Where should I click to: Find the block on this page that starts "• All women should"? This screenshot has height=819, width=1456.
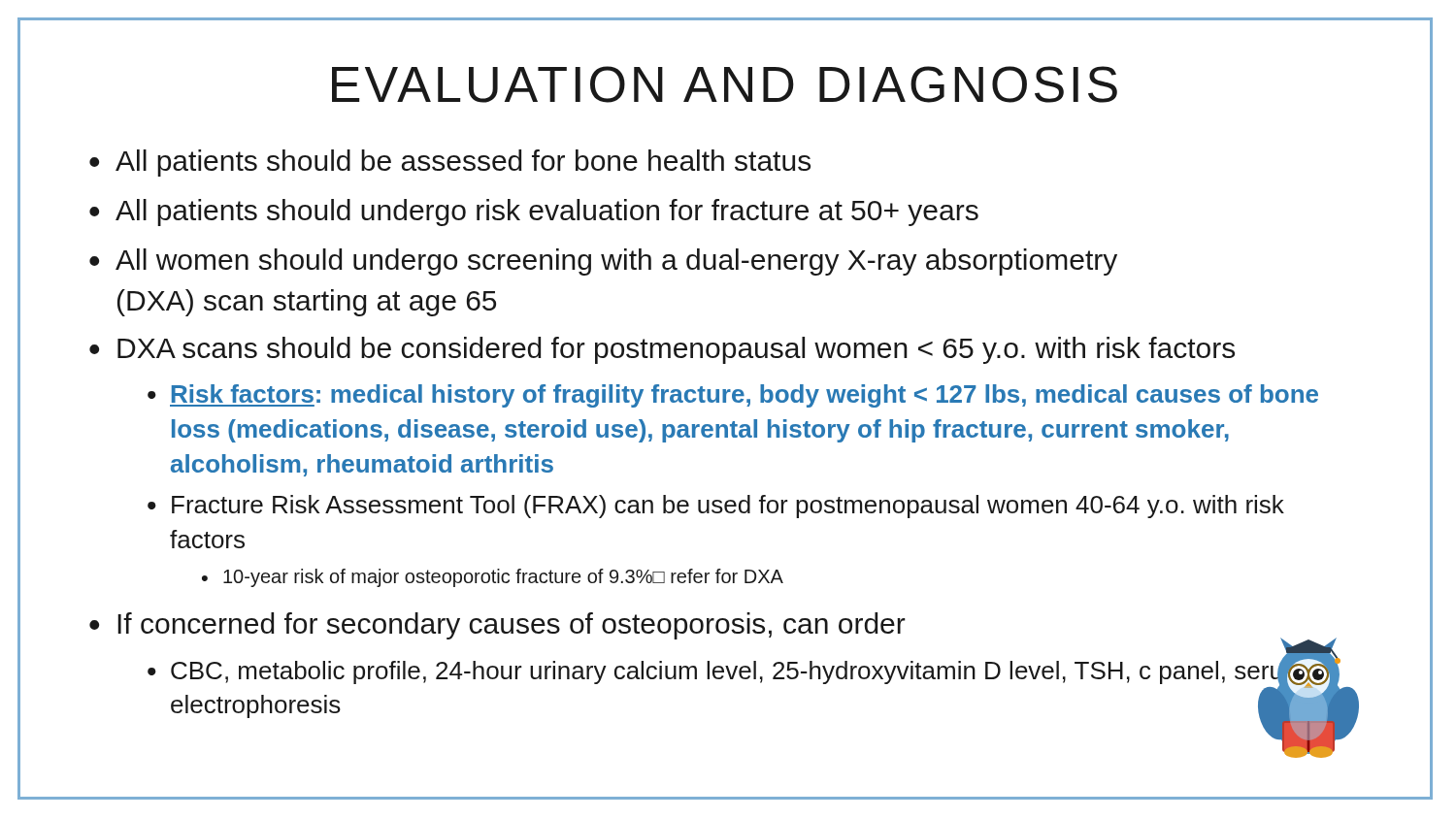tap(720, 280)
